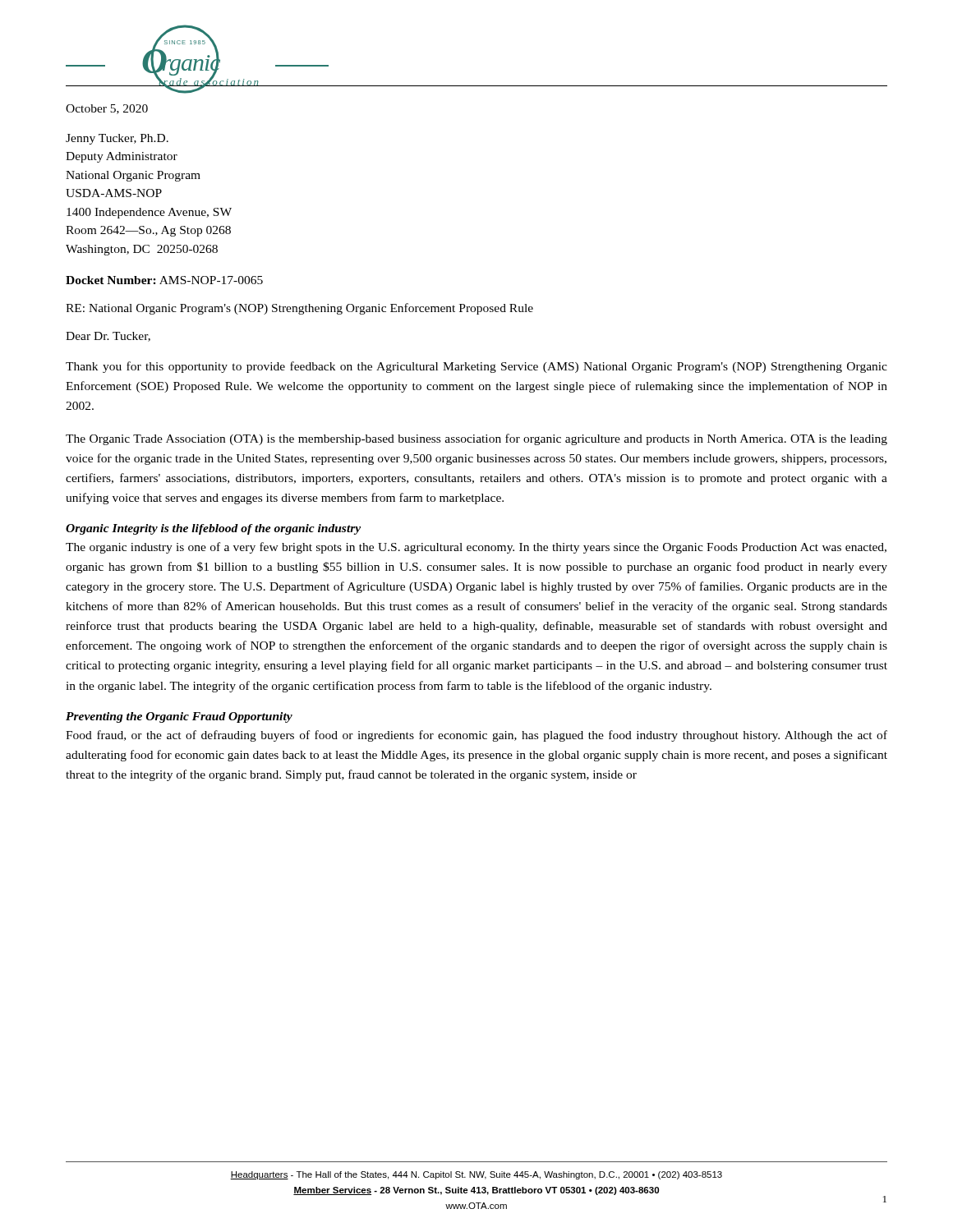The height and width of the screenshot is (1232, 953).
Task: Click on the region starting "October 5, 2020"
Action: 107,108
